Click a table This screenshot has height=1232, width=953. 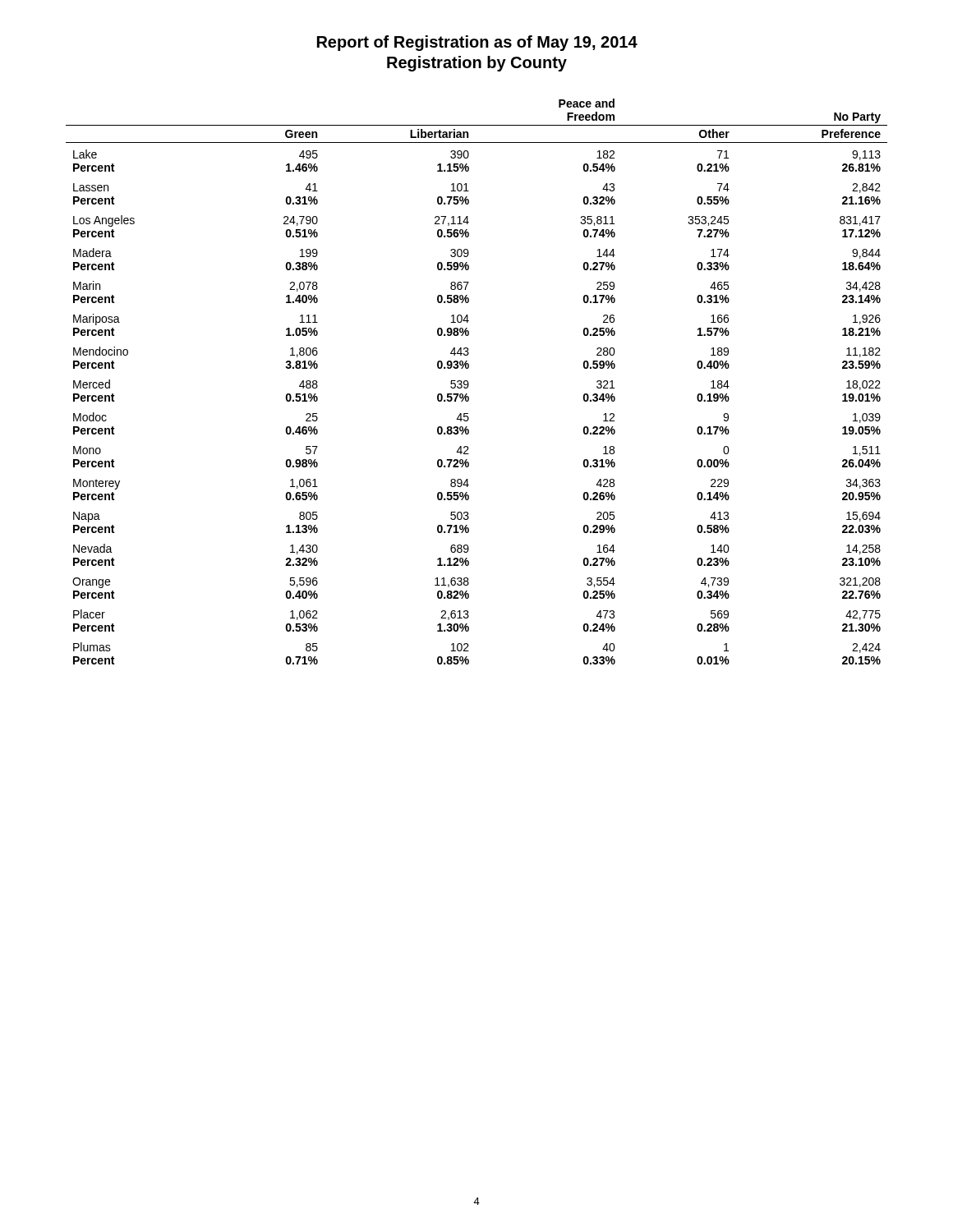476,382
